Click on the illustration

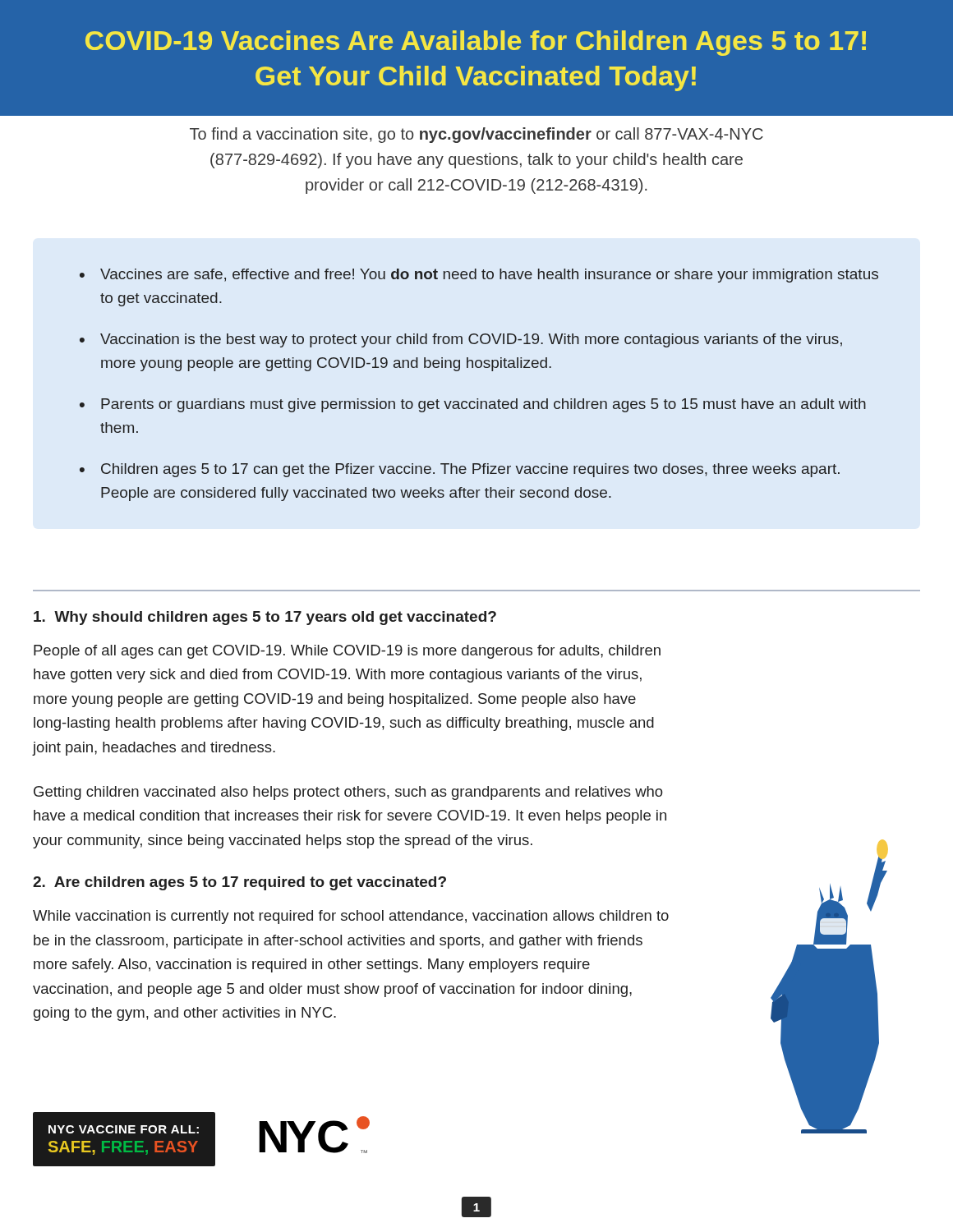[x=834, y=981]
